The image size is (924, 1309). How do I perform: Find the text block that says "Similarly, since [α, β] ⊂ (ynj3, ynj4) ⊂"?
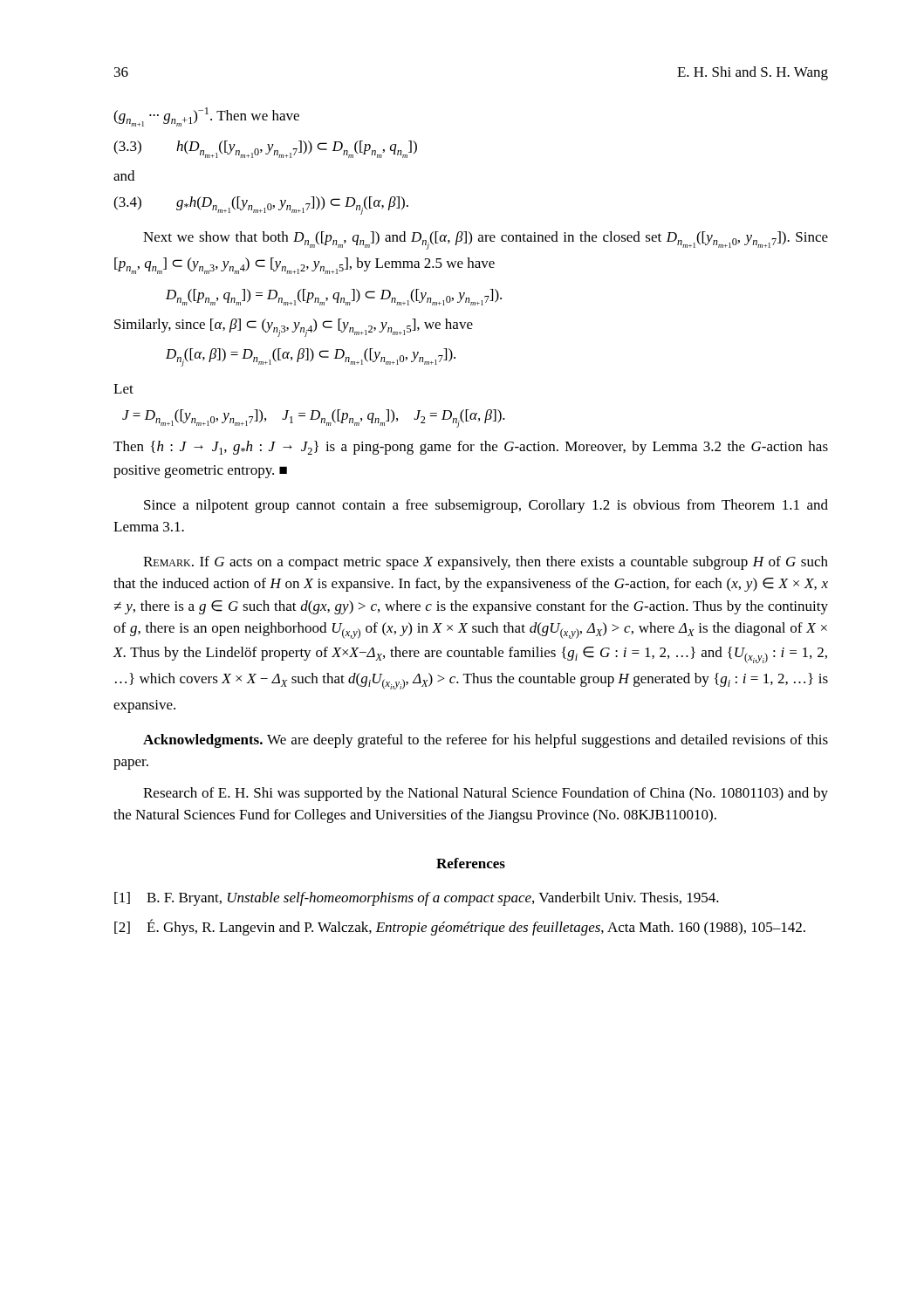(x=293, y=327)
